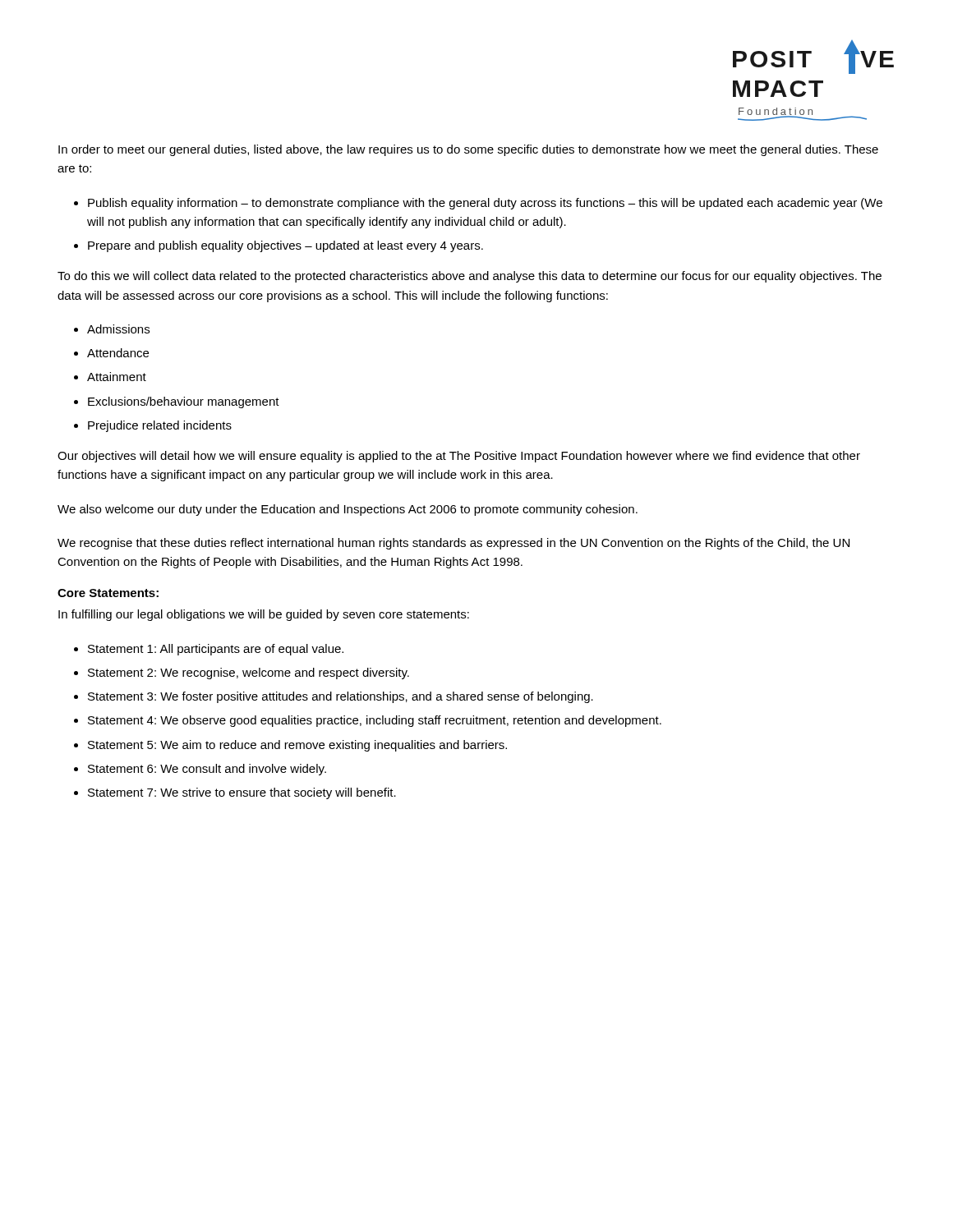Select the text block starting "Prepare and publish equality objectives – updated"
953x1232 pixels.
(285, 245)
